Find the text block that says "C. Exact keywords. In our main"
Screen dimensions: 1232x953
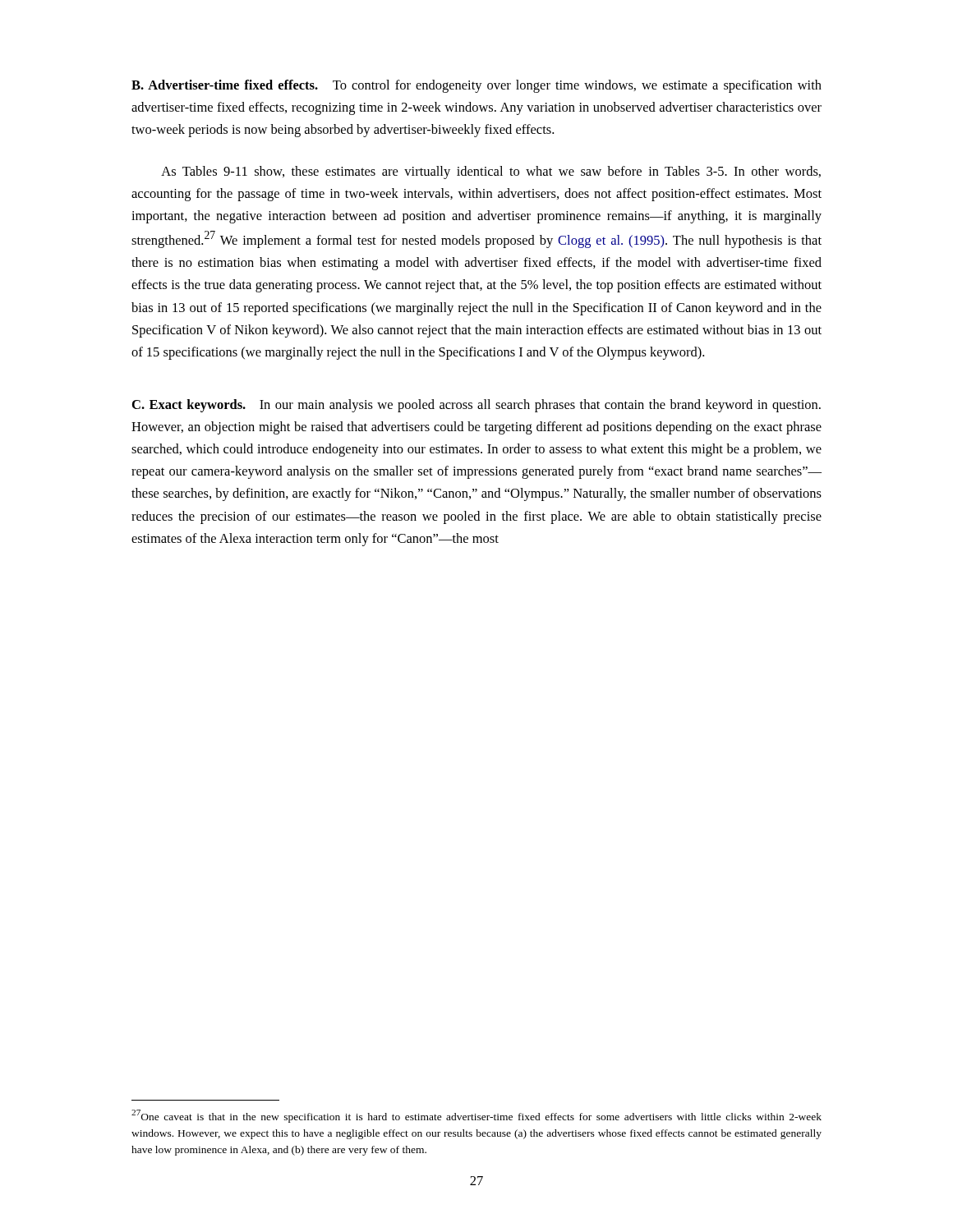[x=476, y=471]
